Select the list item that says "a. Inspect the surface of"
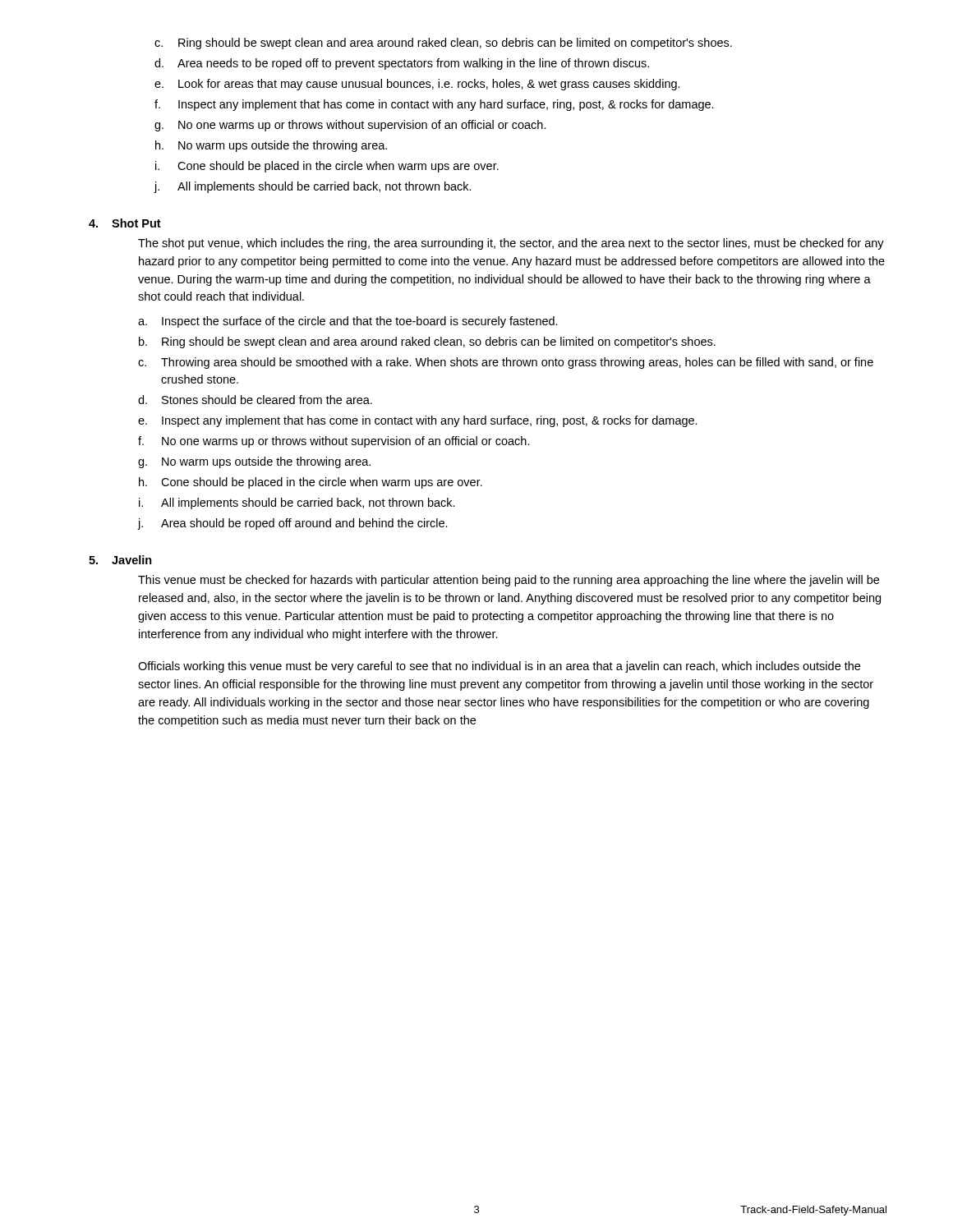 point(513,322)
